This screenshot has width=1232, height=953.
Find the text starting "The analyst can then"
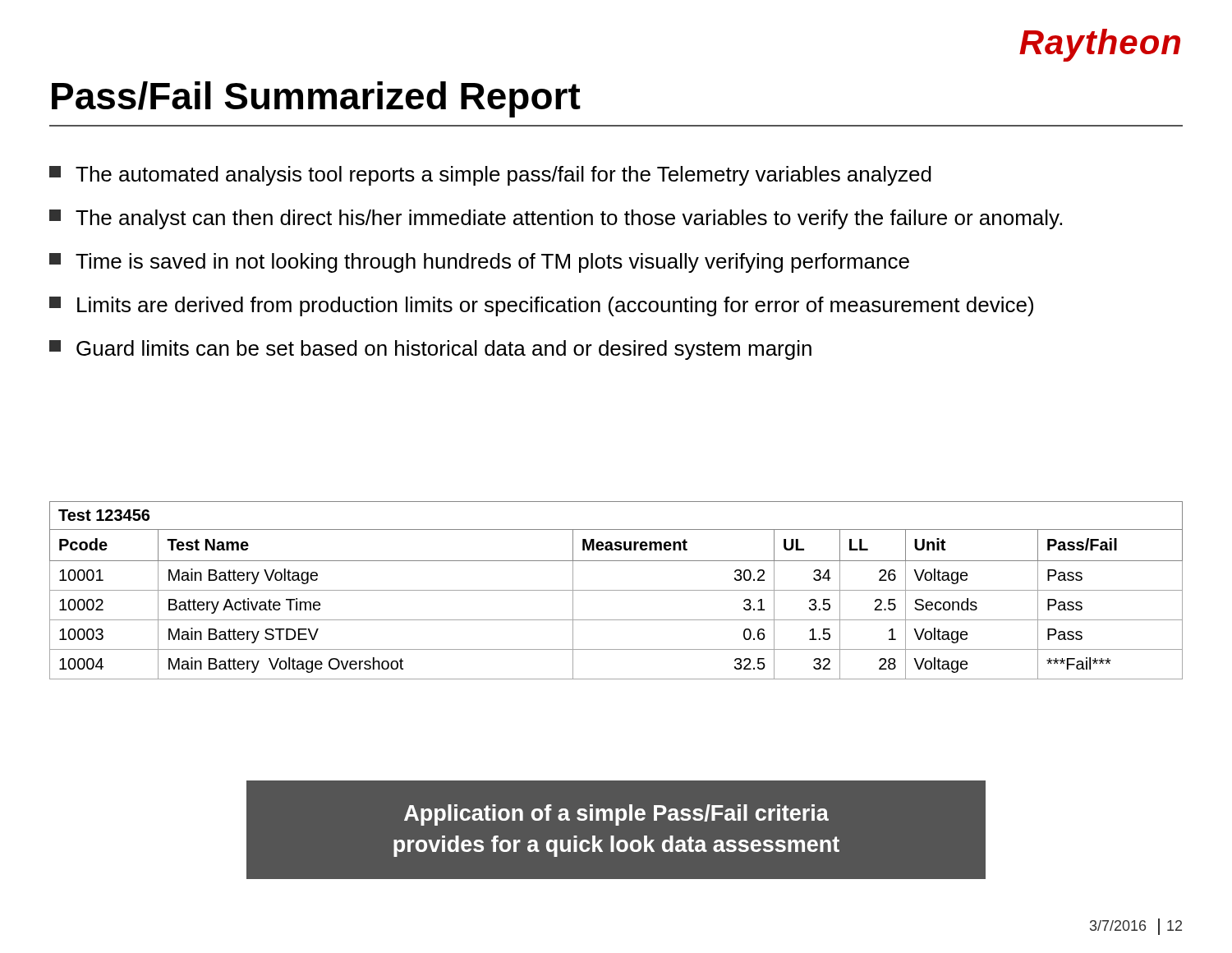click(x=557, y=218)
